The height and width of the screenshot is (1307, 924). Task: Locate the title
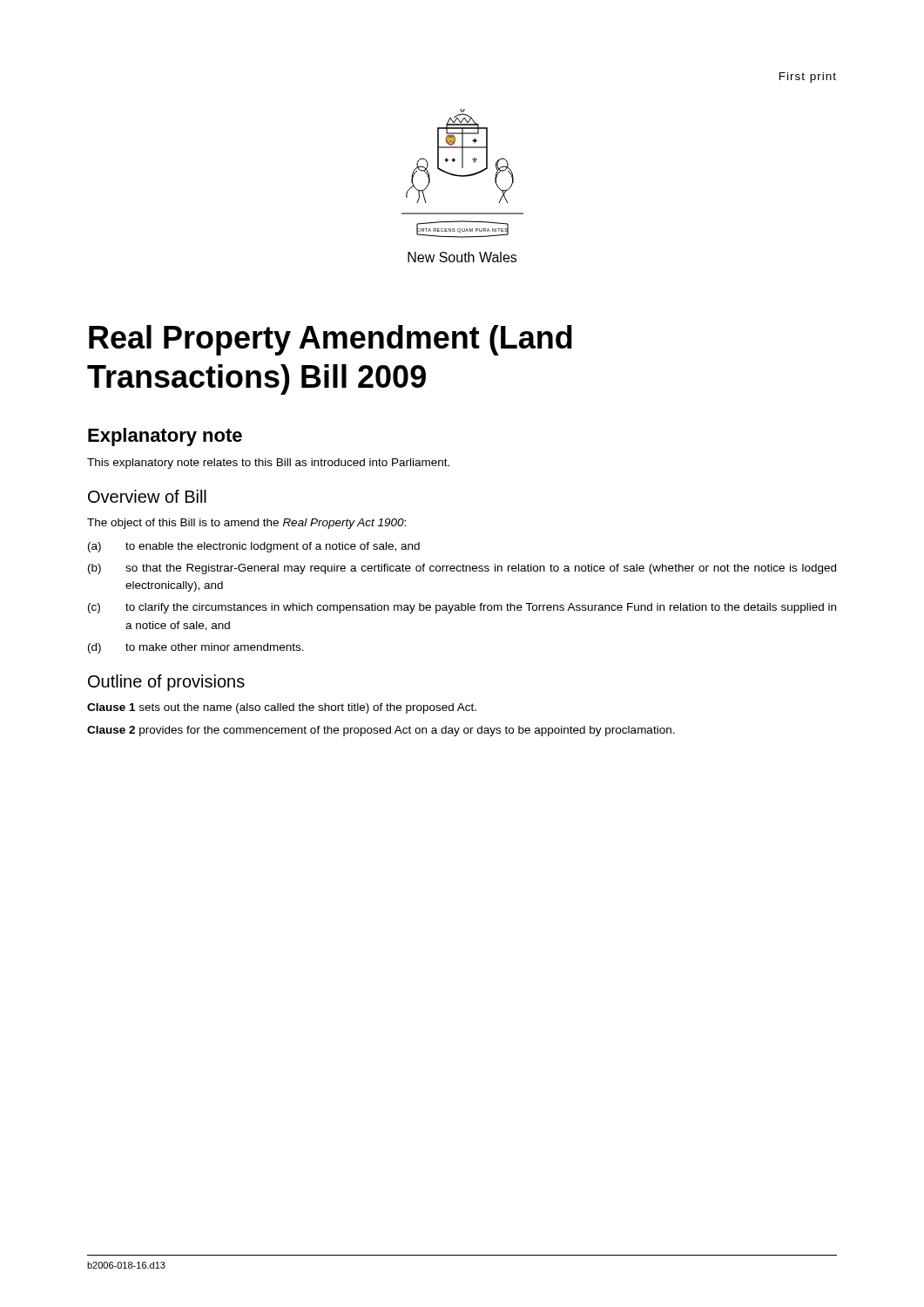point(330,357)
